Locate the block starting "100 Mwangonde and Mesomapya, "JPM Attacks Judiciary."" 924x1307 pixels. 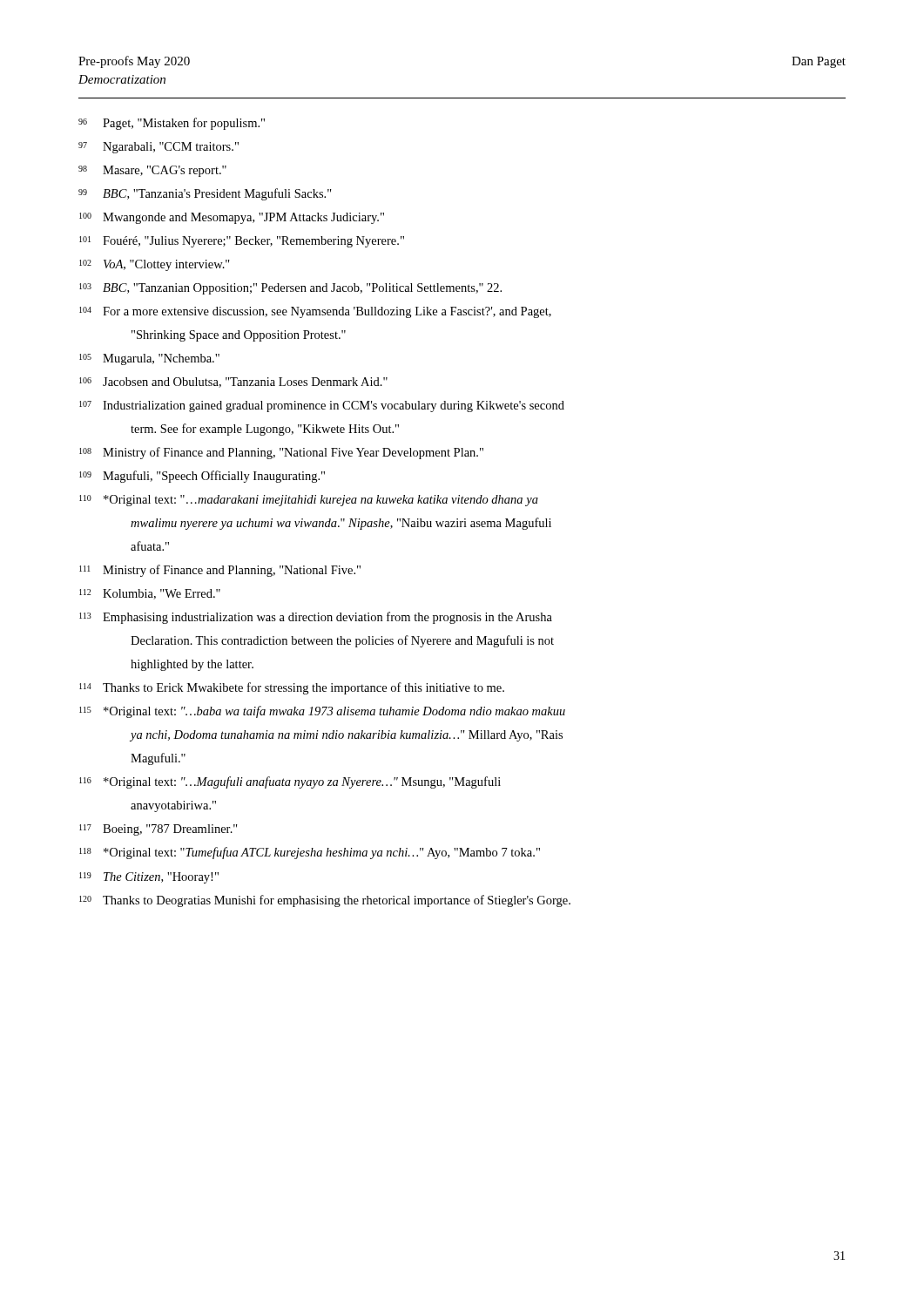(x=232, y=218)
